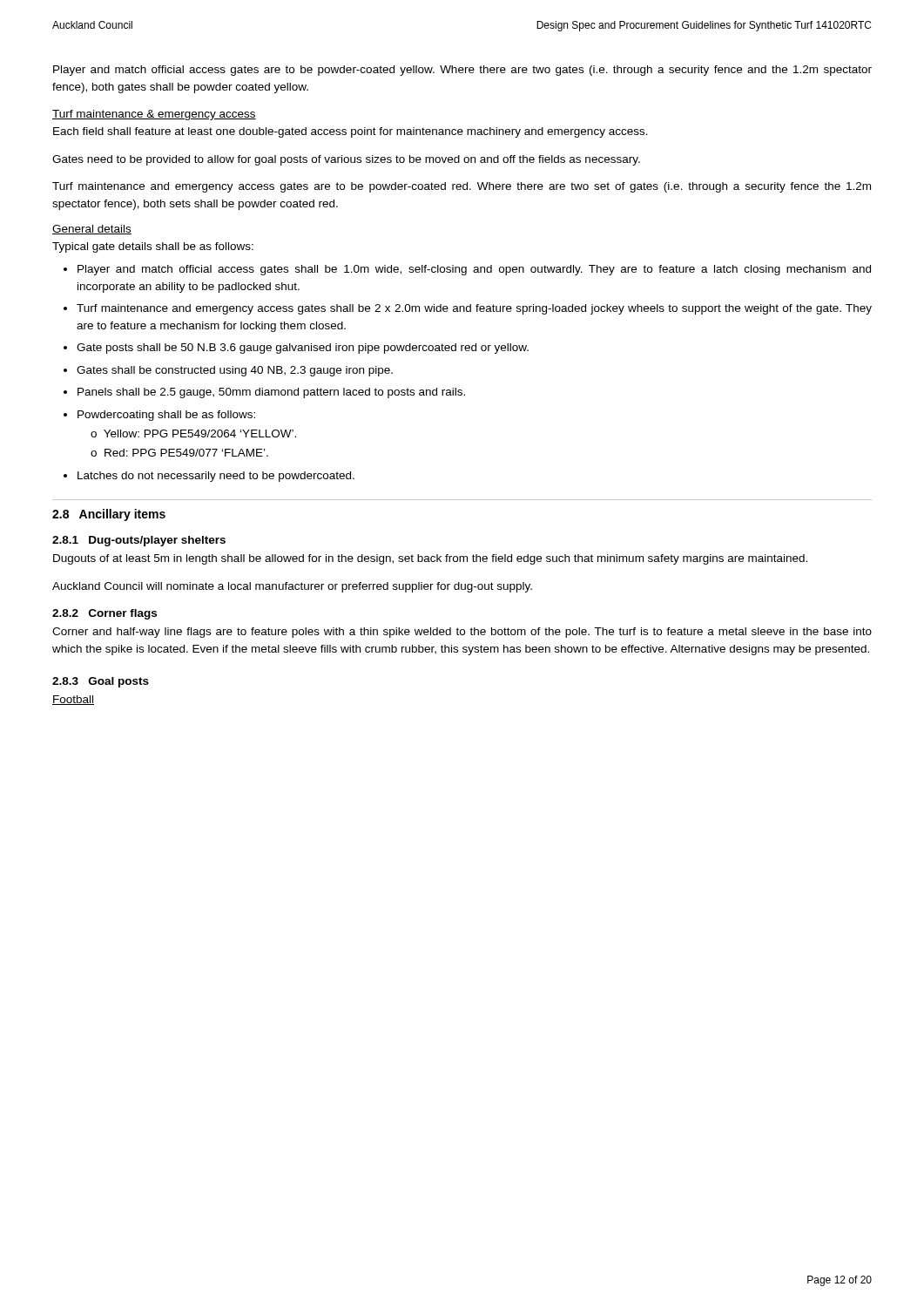Where does it say "General details"?
The image size is (924, 1307).
[x=92, y=229]
